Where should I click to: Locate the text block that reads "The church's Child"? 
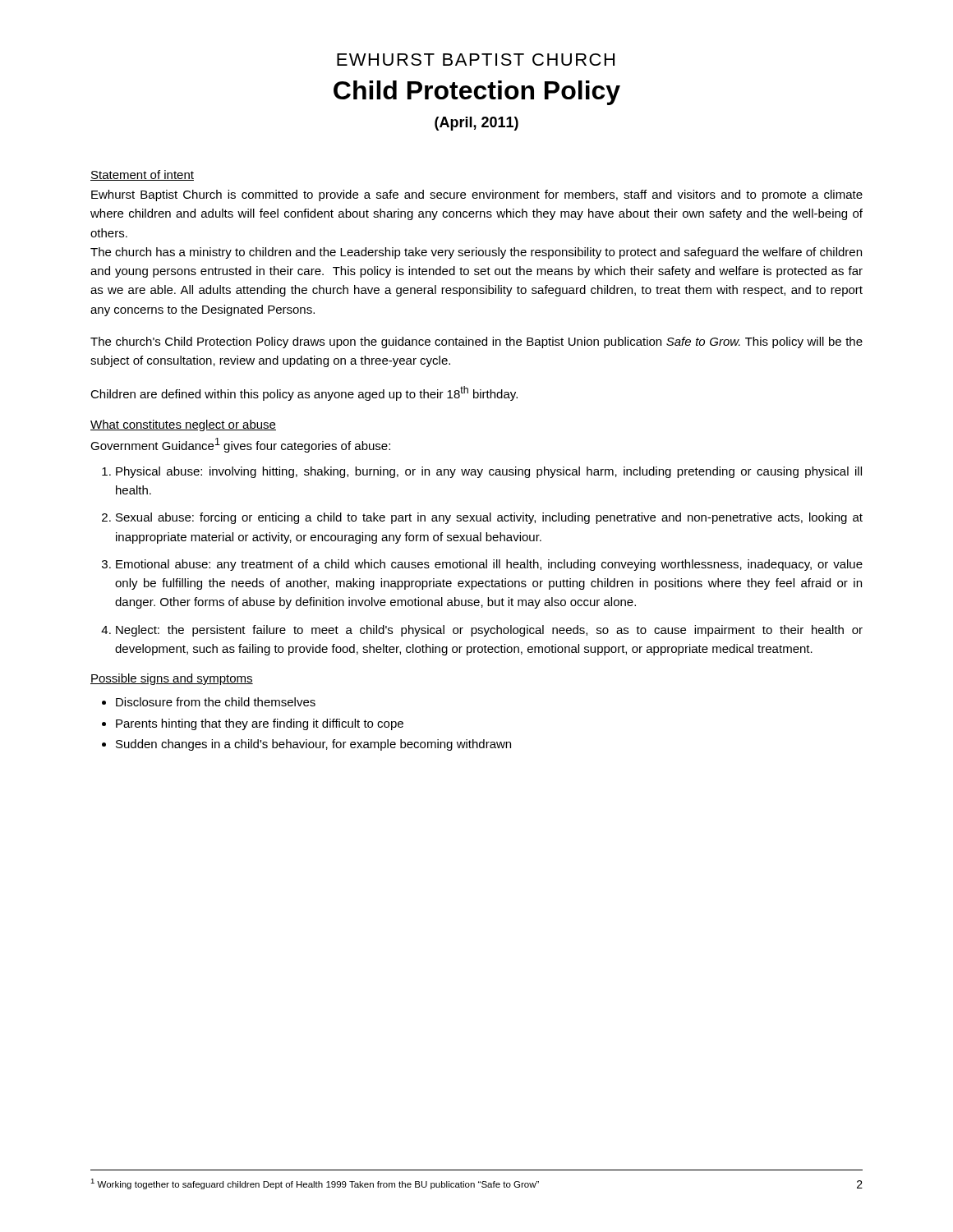[x=476, y=351]
